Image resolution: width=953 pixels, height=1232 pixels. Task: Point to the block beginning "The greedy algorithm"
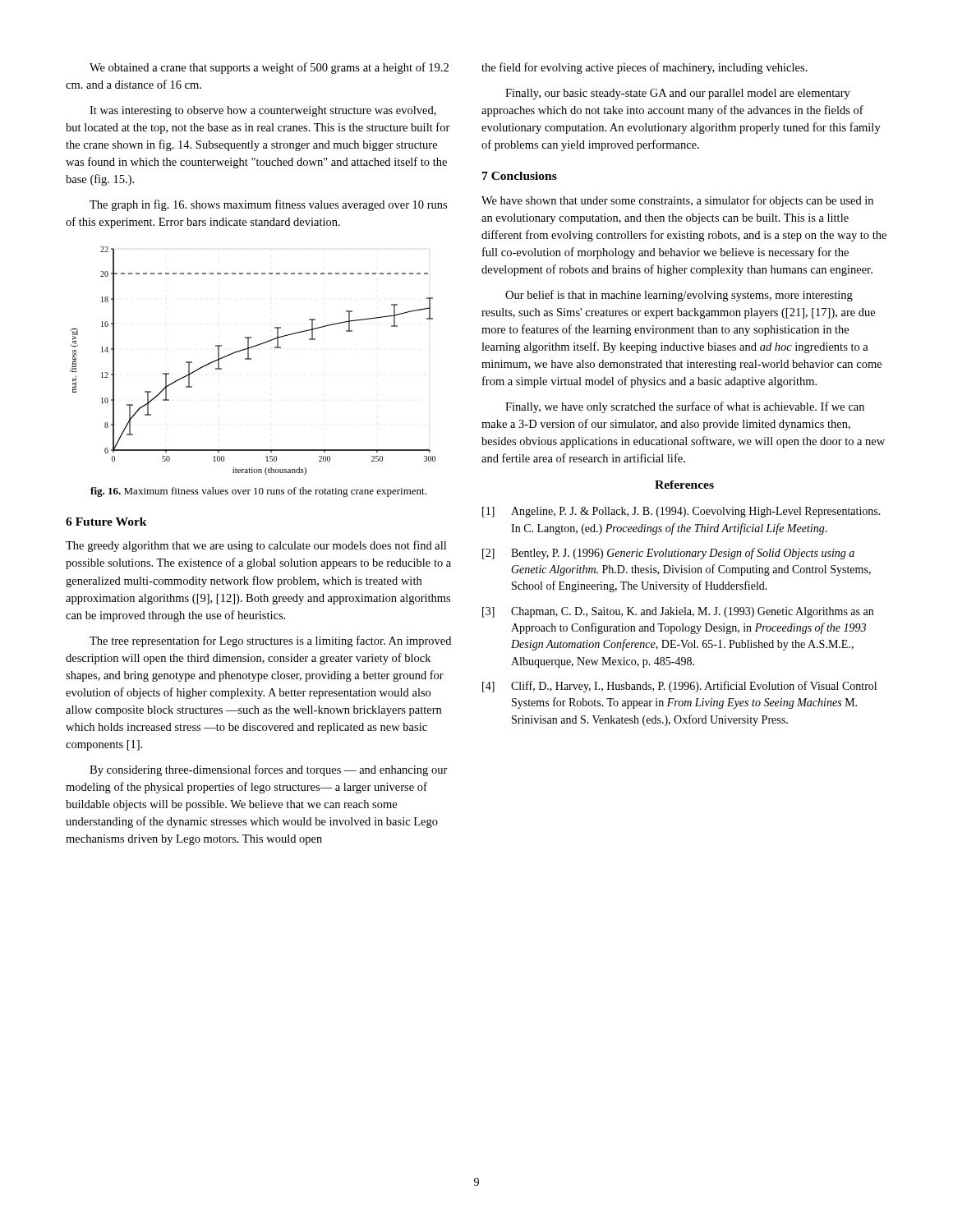(x=259, y=692)
